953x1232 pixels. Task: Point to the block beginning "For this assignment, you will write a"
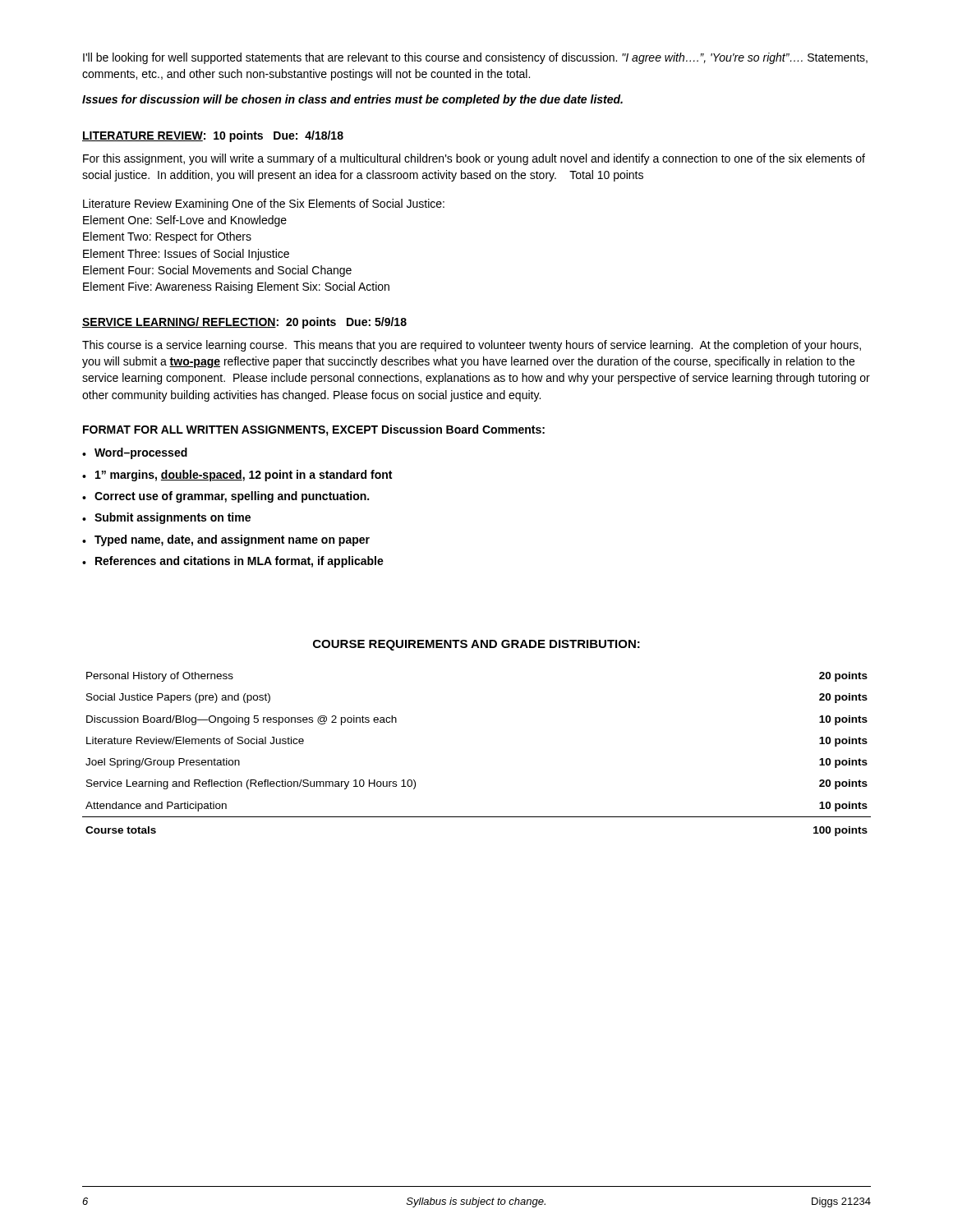[x=474, y=167]
